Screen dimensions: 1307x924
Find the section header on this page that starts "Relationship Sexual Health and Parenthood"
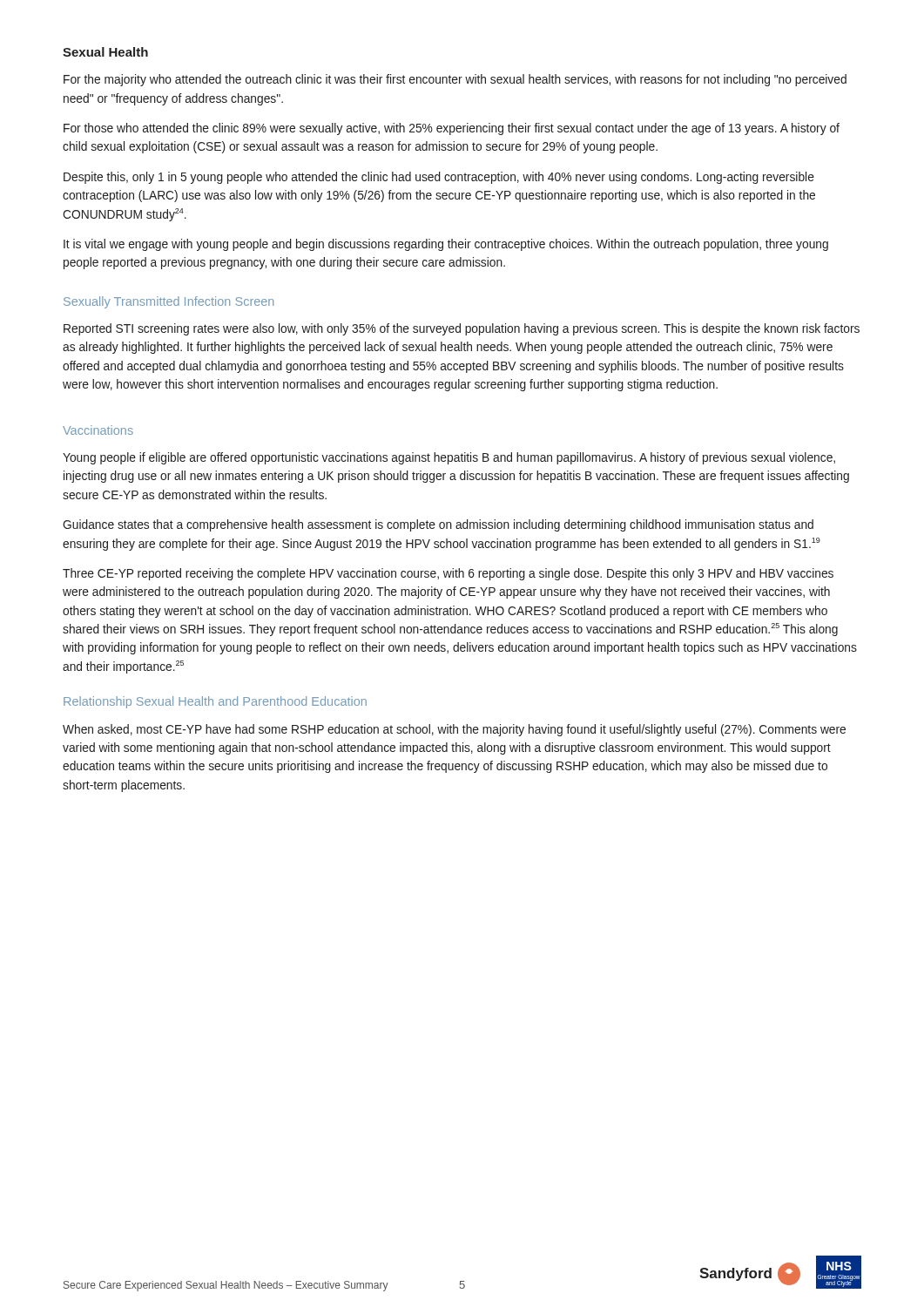click(x=215, y=702)
